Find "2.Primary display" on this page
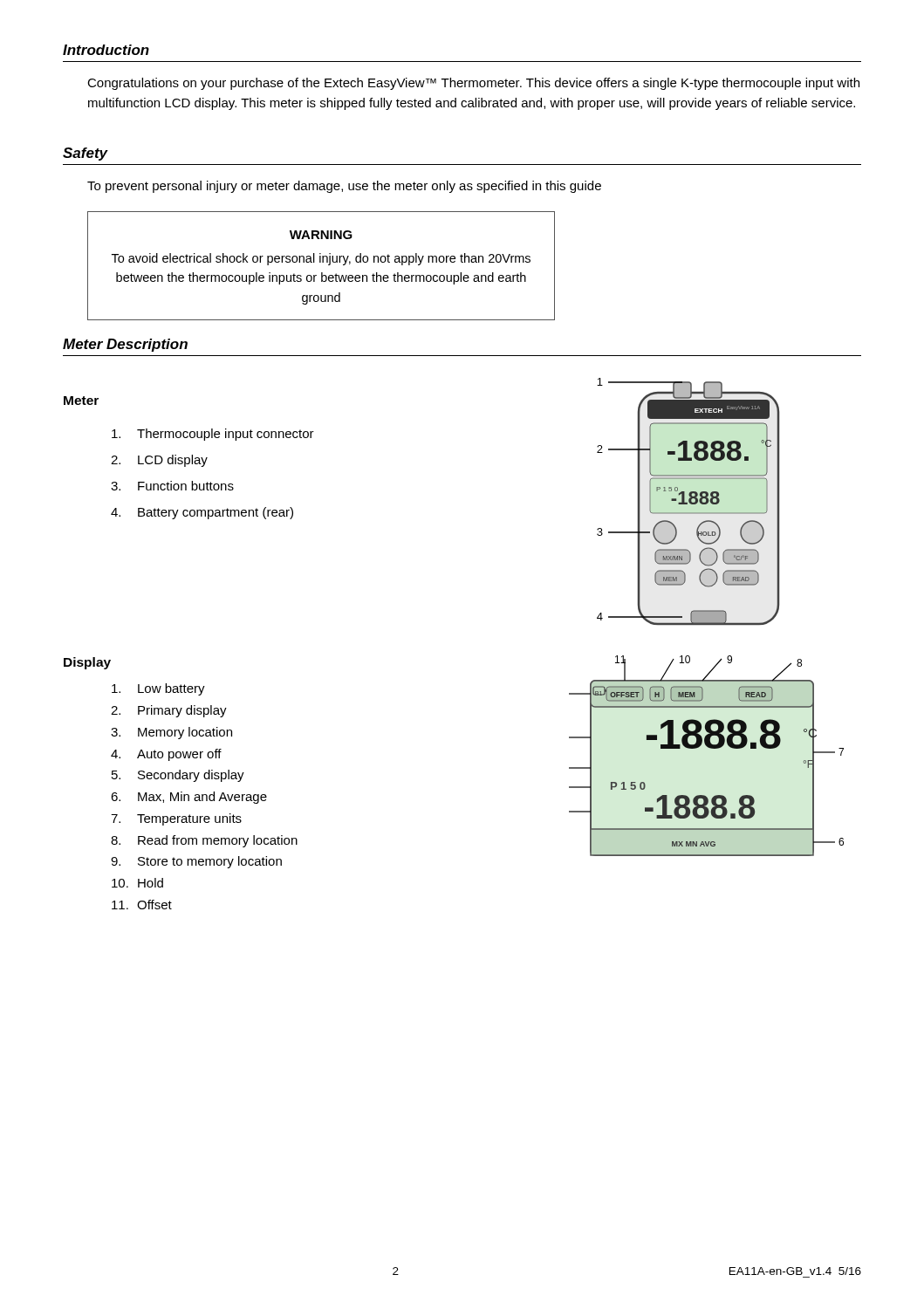This screenshot has height=1309, width=924. (x=169, y=710)
